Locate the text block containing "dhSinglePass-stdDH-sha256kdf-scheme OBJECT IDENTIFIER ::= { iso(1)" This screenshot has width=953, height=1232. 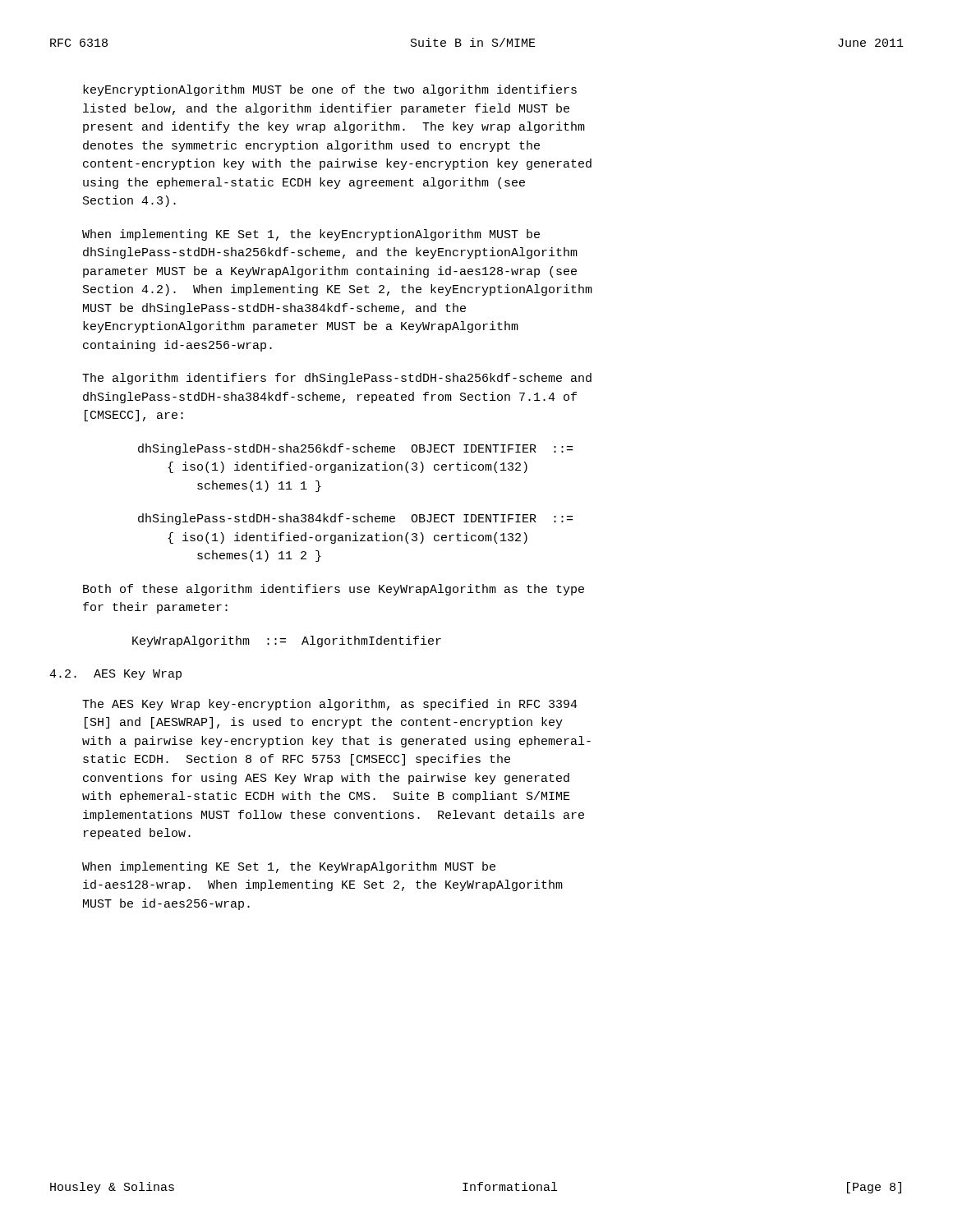click(344, 468)
